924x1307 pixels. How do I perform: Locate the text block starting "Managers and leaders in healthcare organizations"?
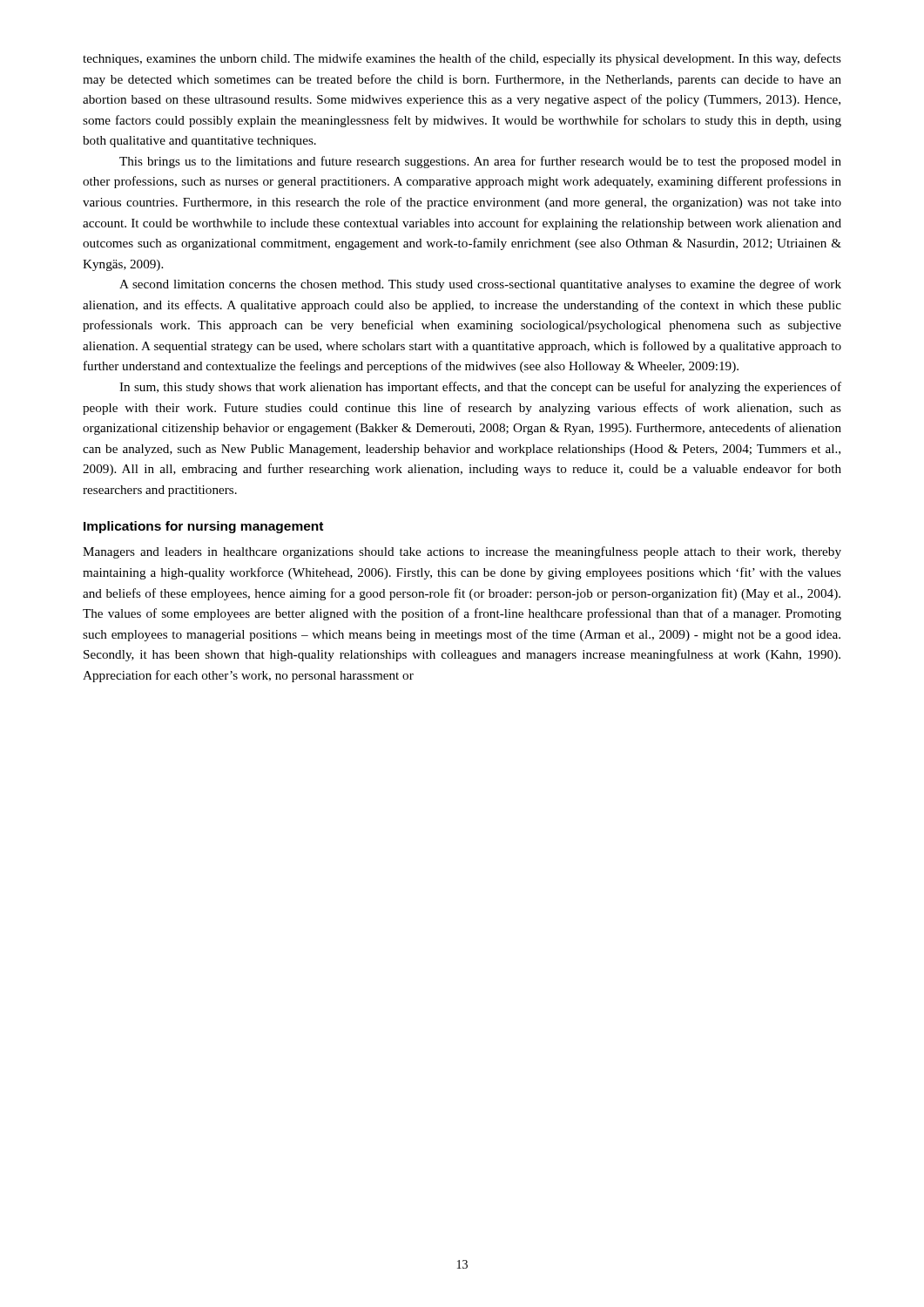pos(462,613)
